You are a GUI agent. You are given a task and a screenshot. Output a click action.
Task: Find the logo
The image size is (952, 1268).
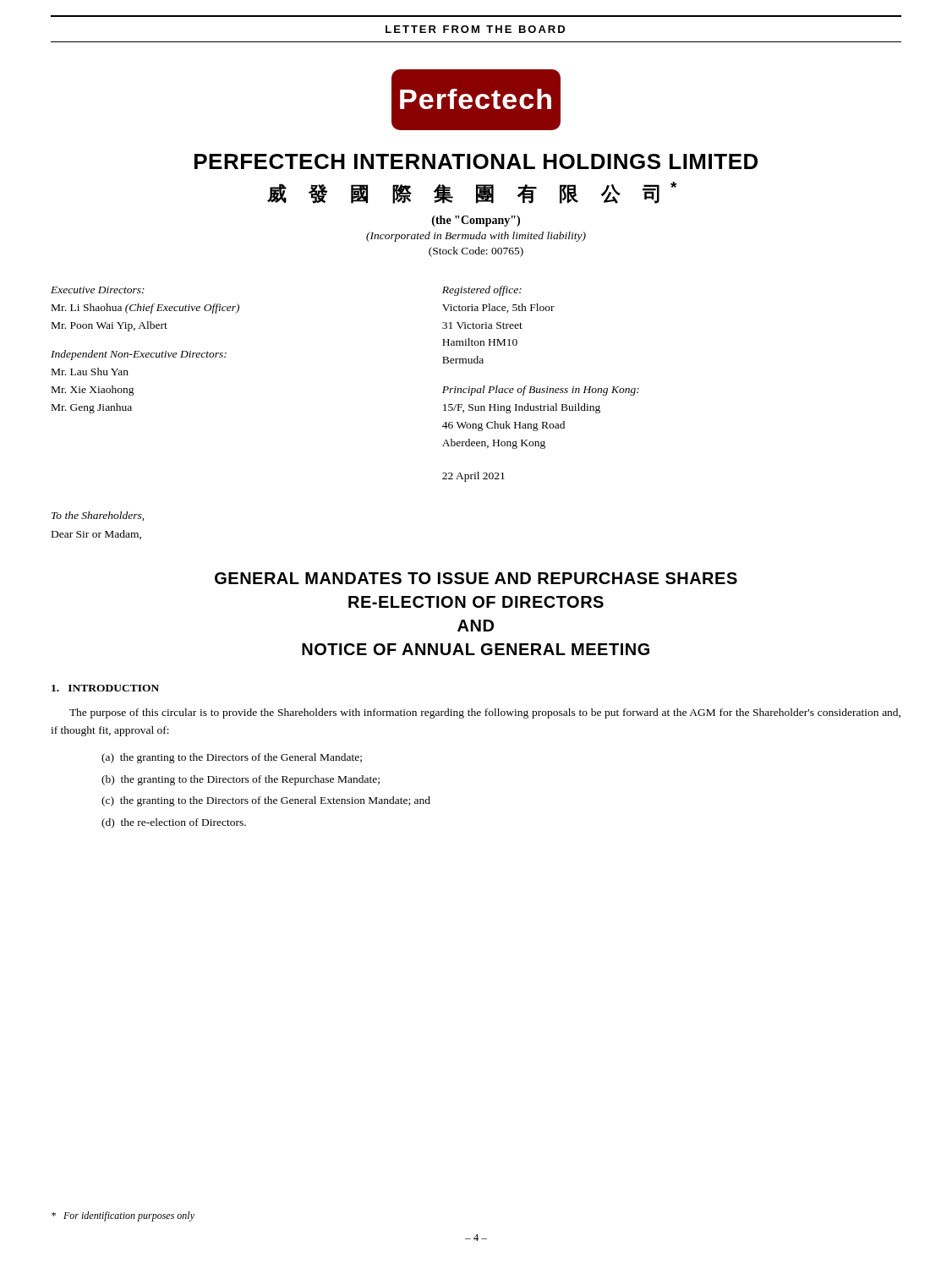(476, 101)
